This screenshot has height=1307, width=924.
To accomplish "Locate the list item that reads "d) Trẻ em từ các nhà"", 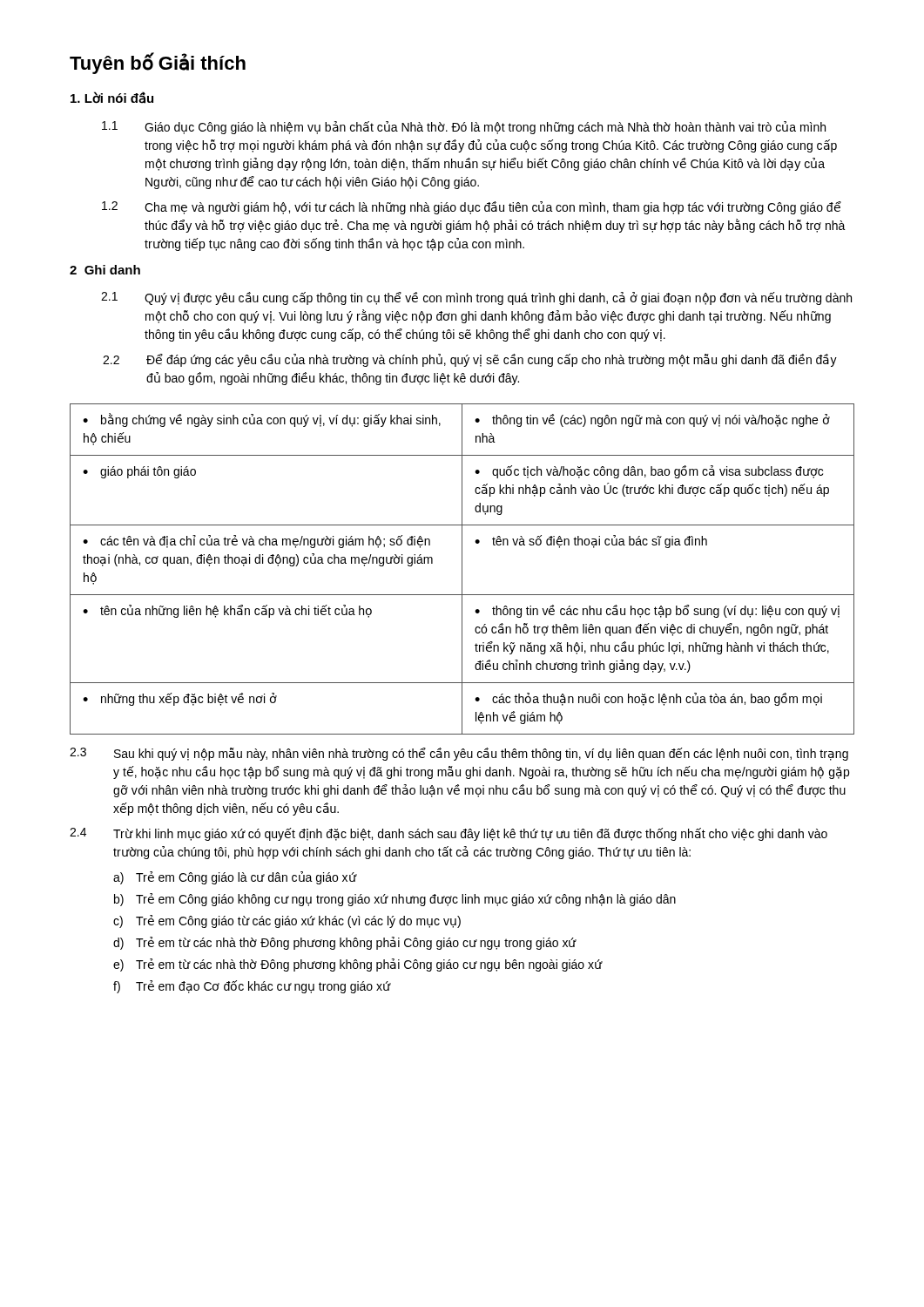I will click(345, 943).
